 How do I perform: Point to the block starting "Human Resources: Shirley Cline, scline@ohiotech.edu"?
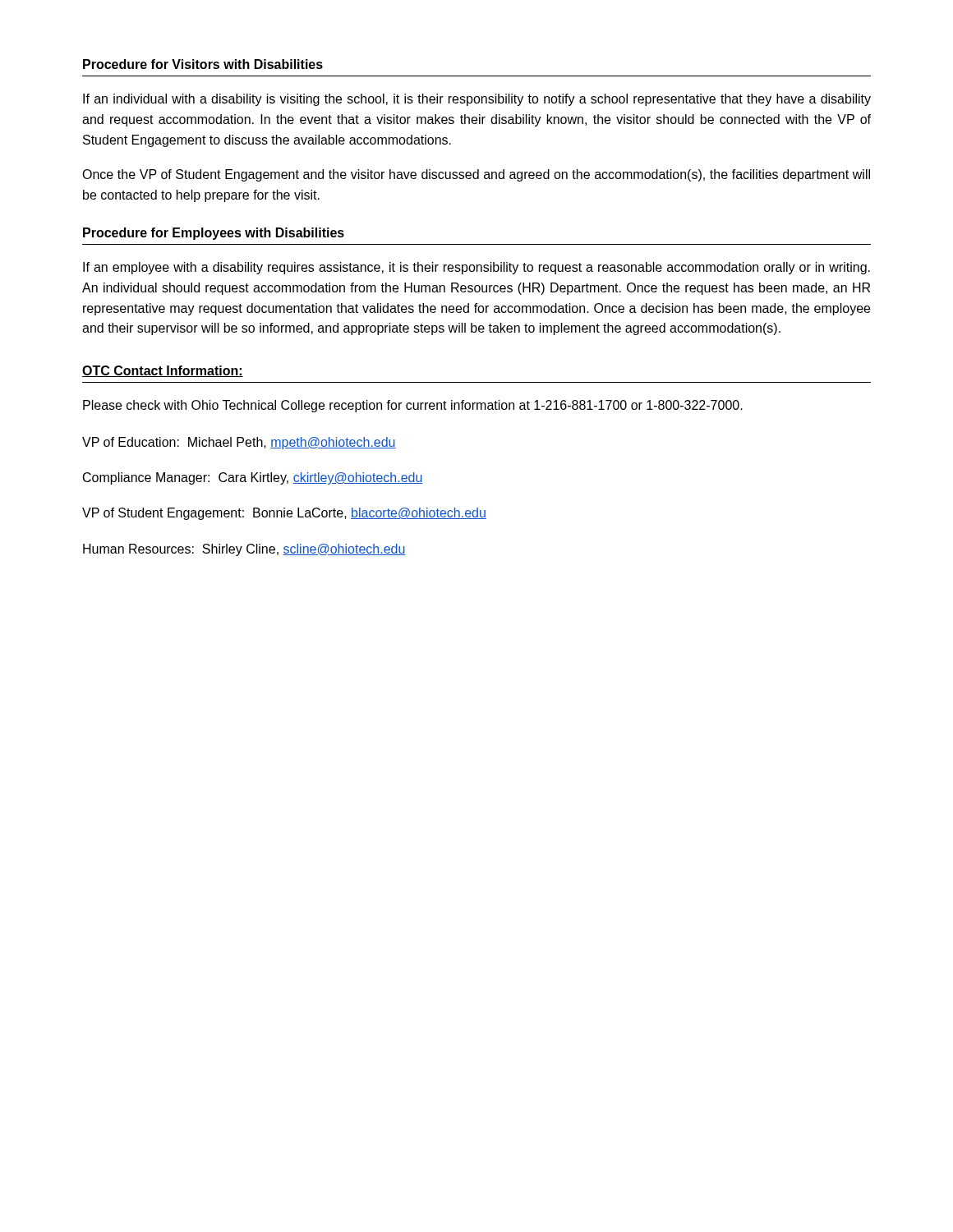pyautogui.click(x=244, y=550)
